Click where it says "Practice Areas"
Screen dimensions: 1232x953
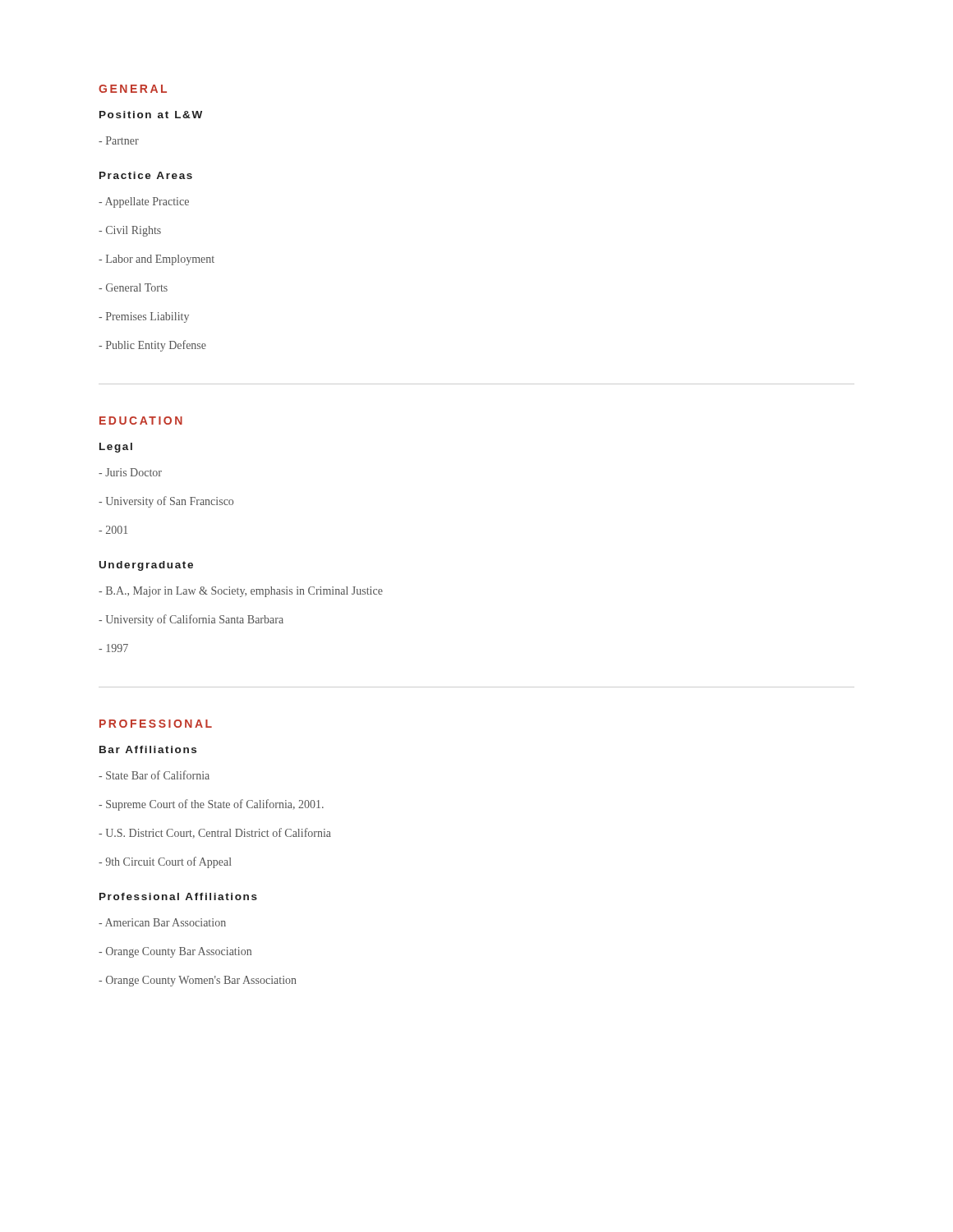coord(146,175)
